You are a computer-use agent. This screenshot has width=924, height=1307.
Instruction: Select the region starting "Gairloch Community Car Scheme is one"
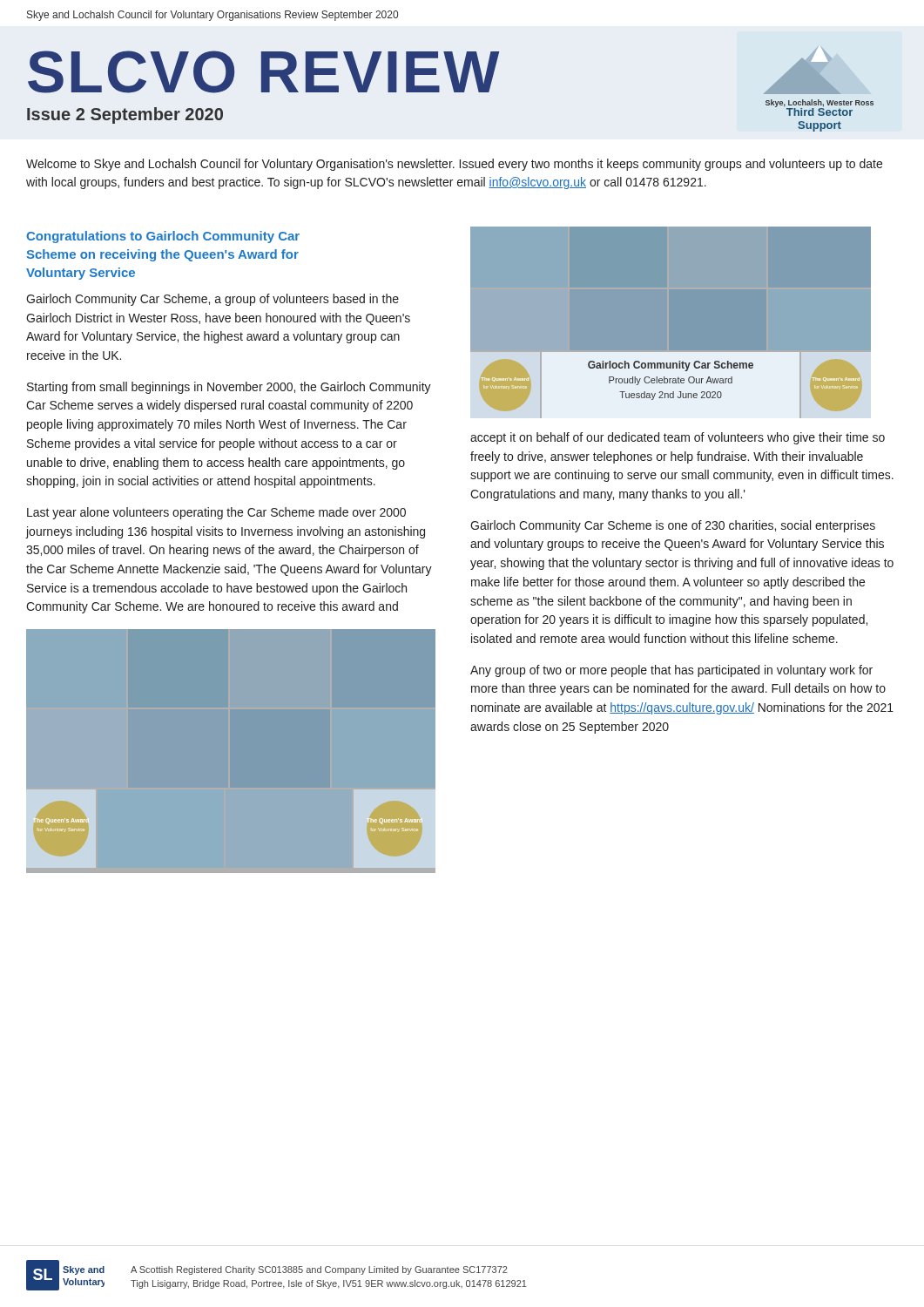coord(682,582)
